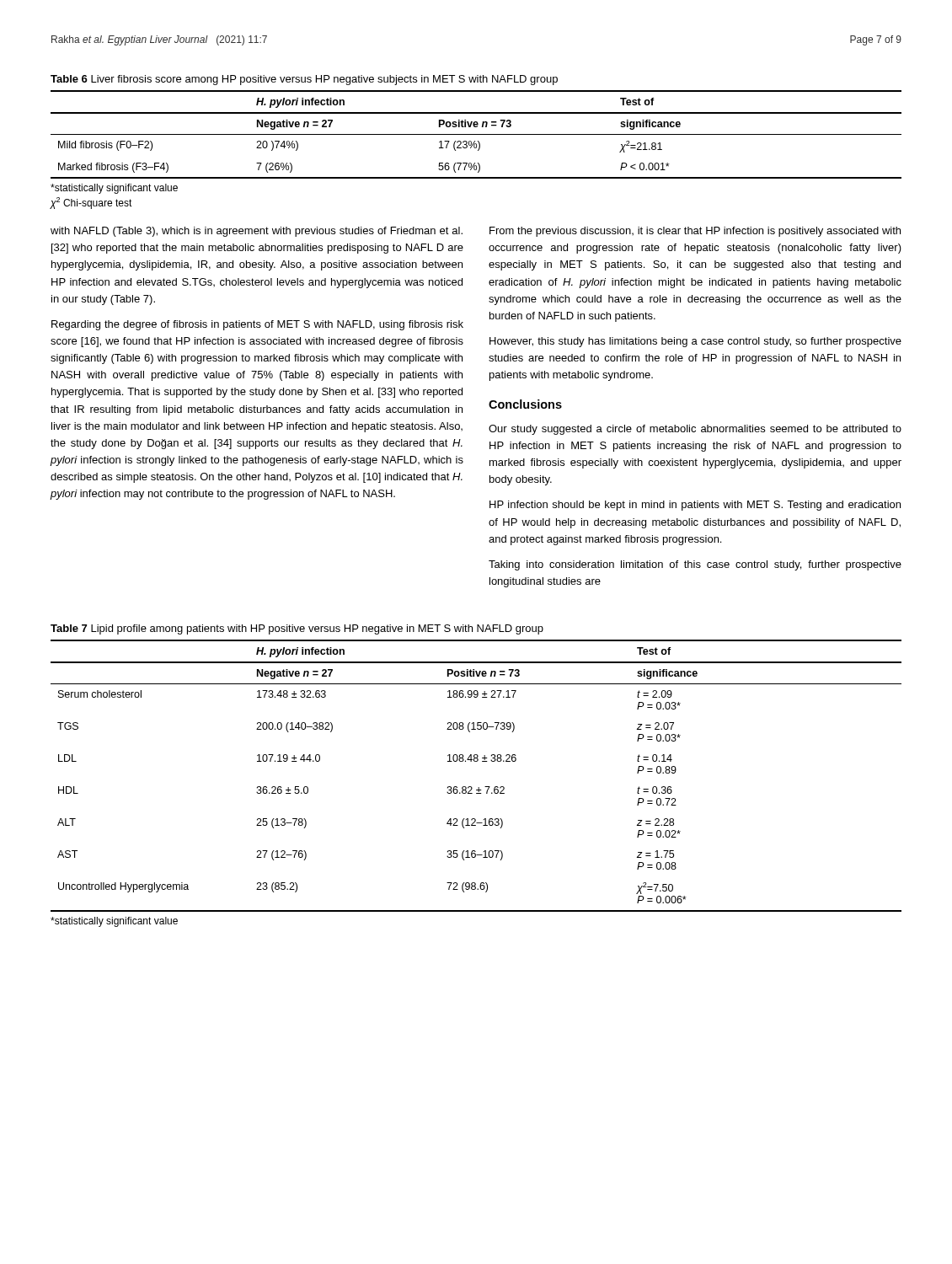Select a section header
952x1264 pixels.
tap(525, 405)
